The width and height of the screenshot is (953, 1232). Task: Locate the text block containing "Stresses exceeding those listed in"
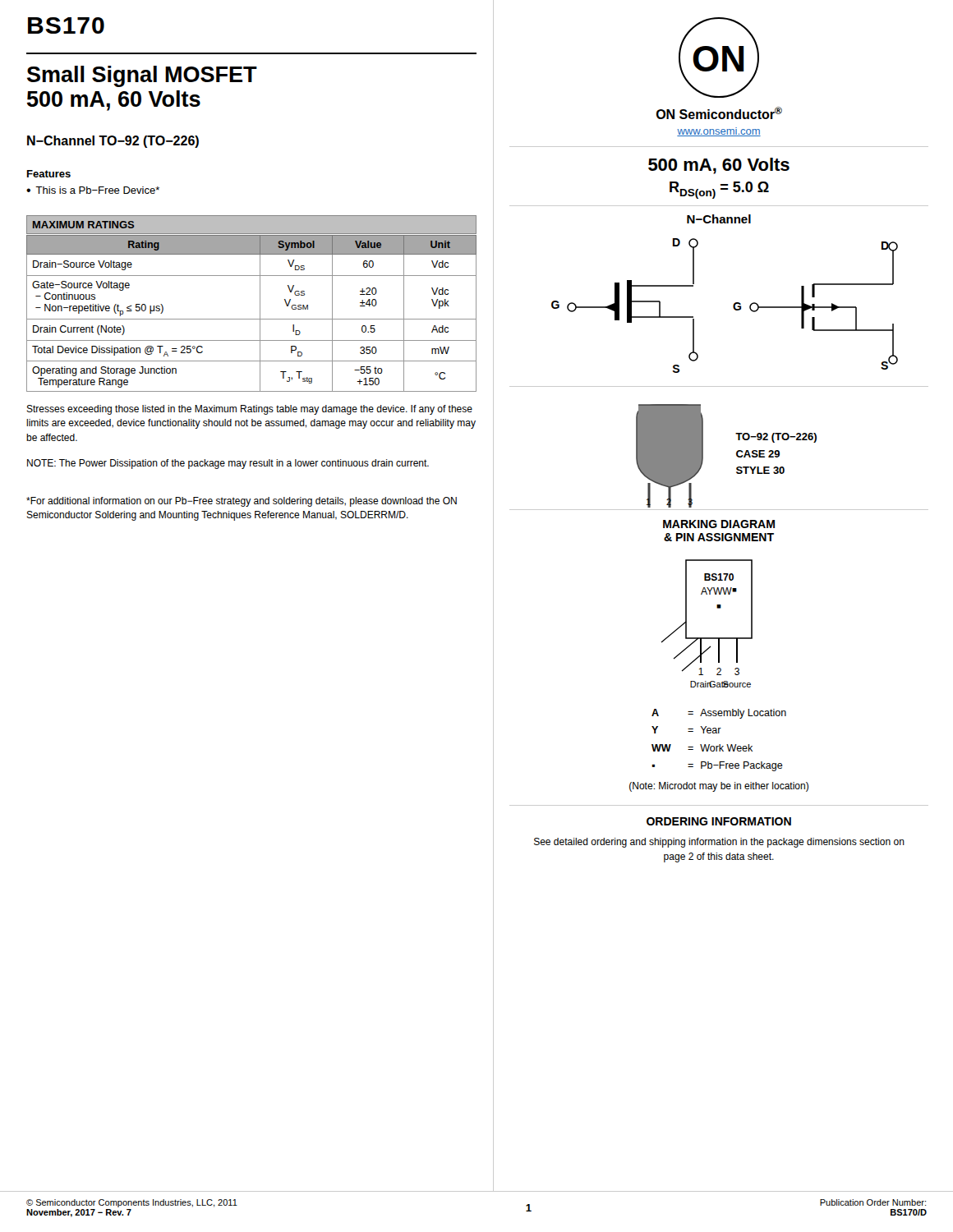(251, 423)
